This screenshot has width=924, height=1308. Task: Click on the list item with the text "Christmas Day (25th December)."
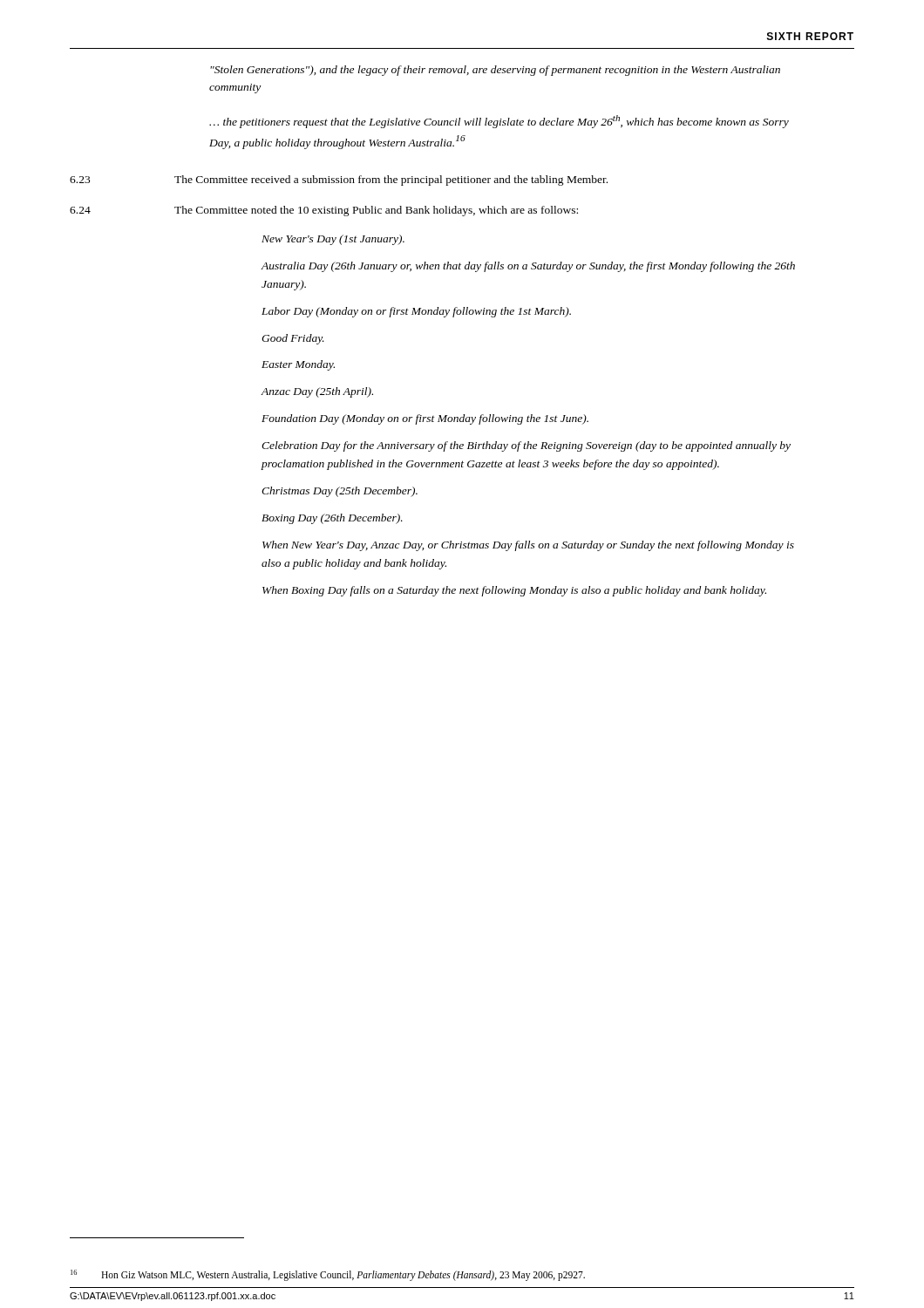(x=340, y=490)
